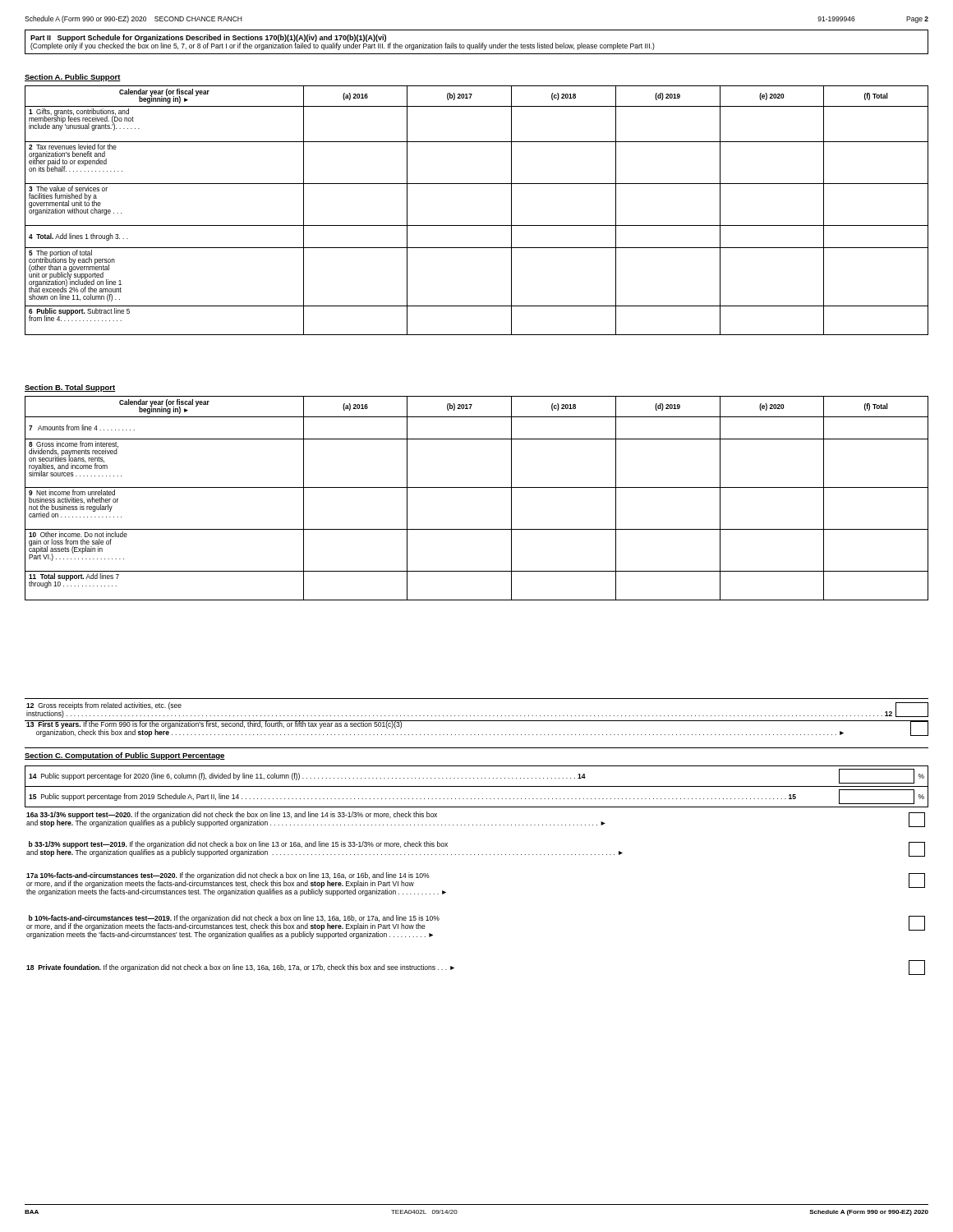Locate the block starting "17a 10%-facts-and-circumstances test—2020."
Screen dimensions: 1232x953
[x=212, y=884]
